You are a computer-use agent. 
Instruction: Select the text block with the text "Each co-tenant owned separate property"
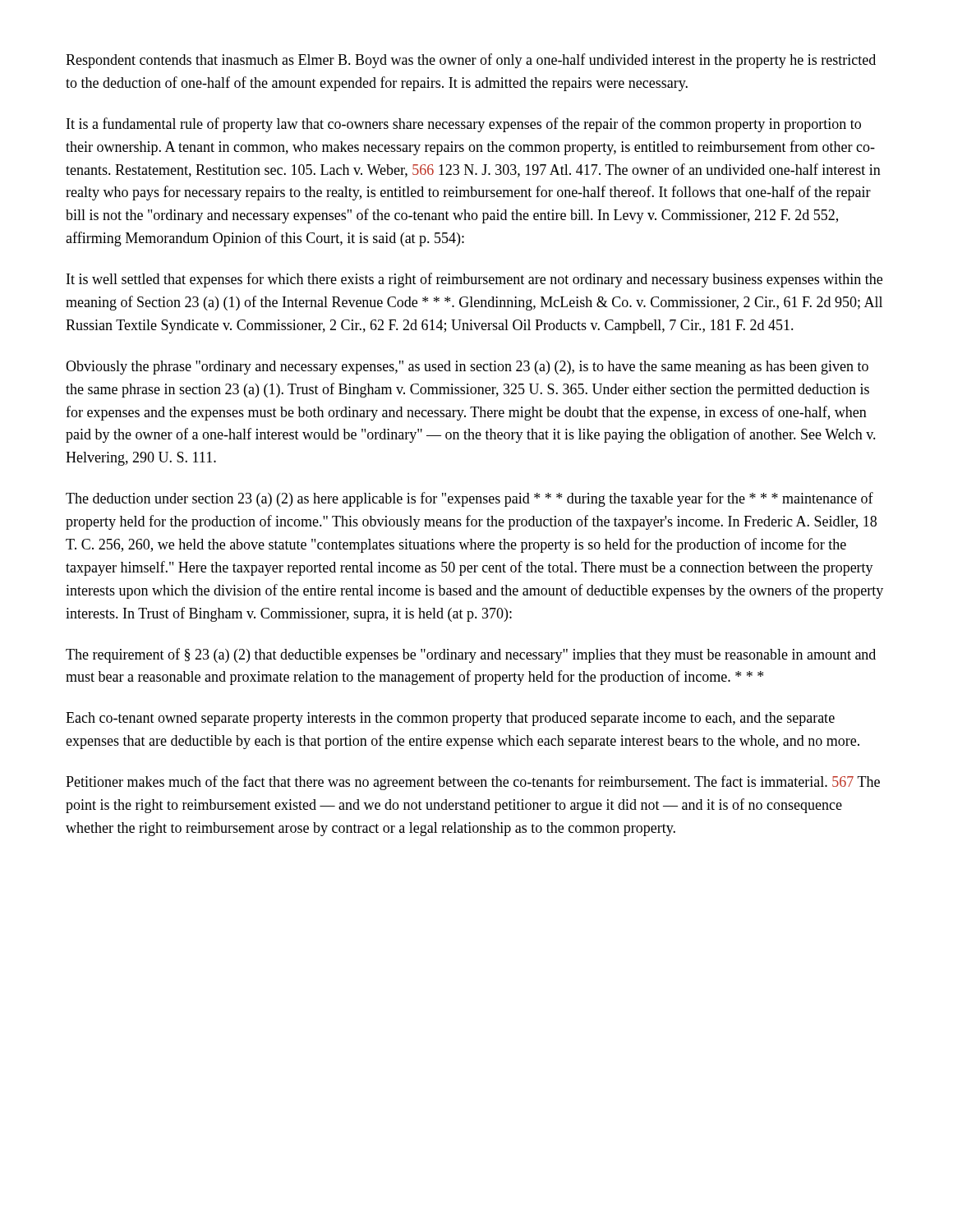[463, 730]
